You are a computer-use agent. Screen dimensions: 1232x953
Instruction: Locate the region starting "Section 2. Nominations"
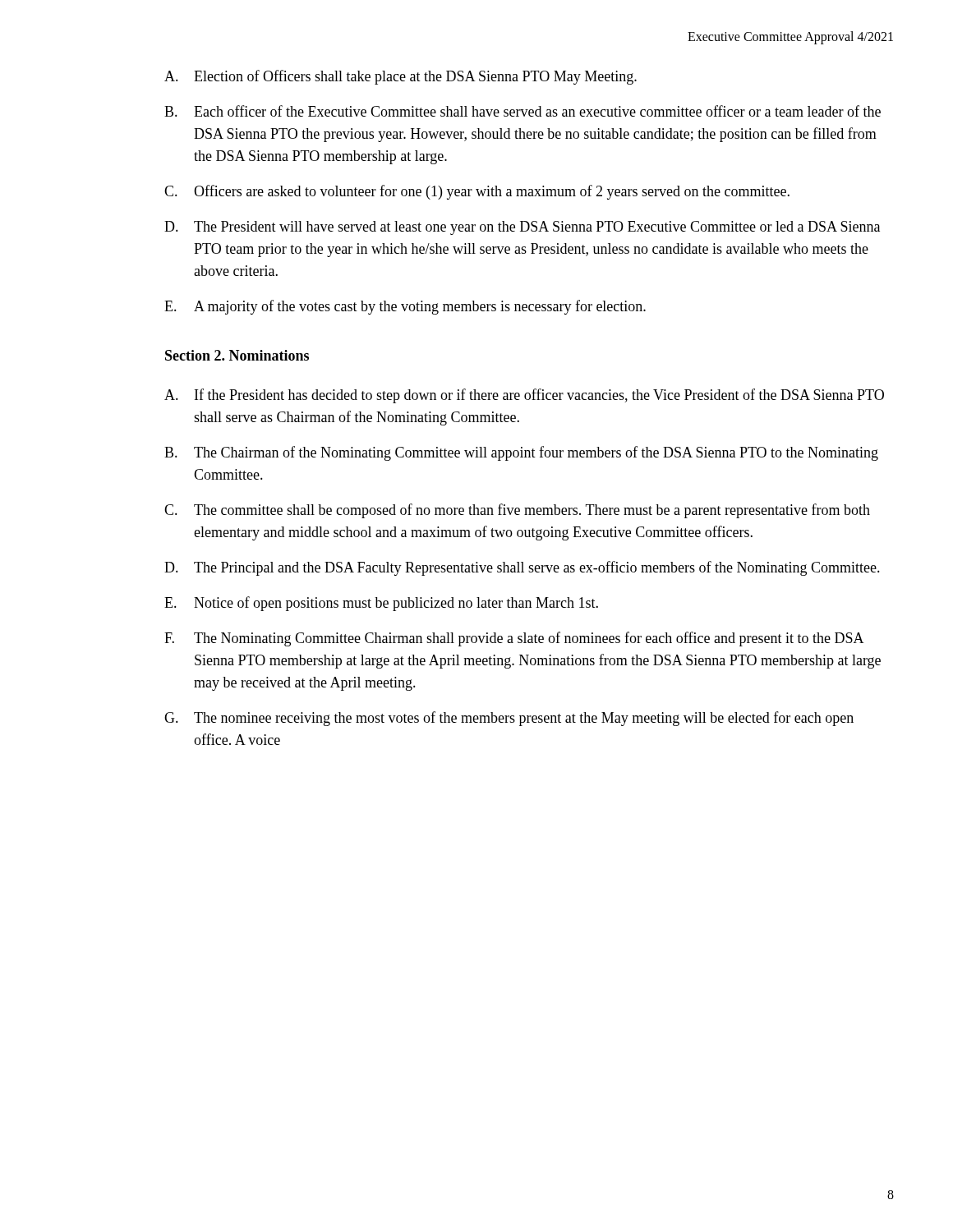(x=237, y=356)
